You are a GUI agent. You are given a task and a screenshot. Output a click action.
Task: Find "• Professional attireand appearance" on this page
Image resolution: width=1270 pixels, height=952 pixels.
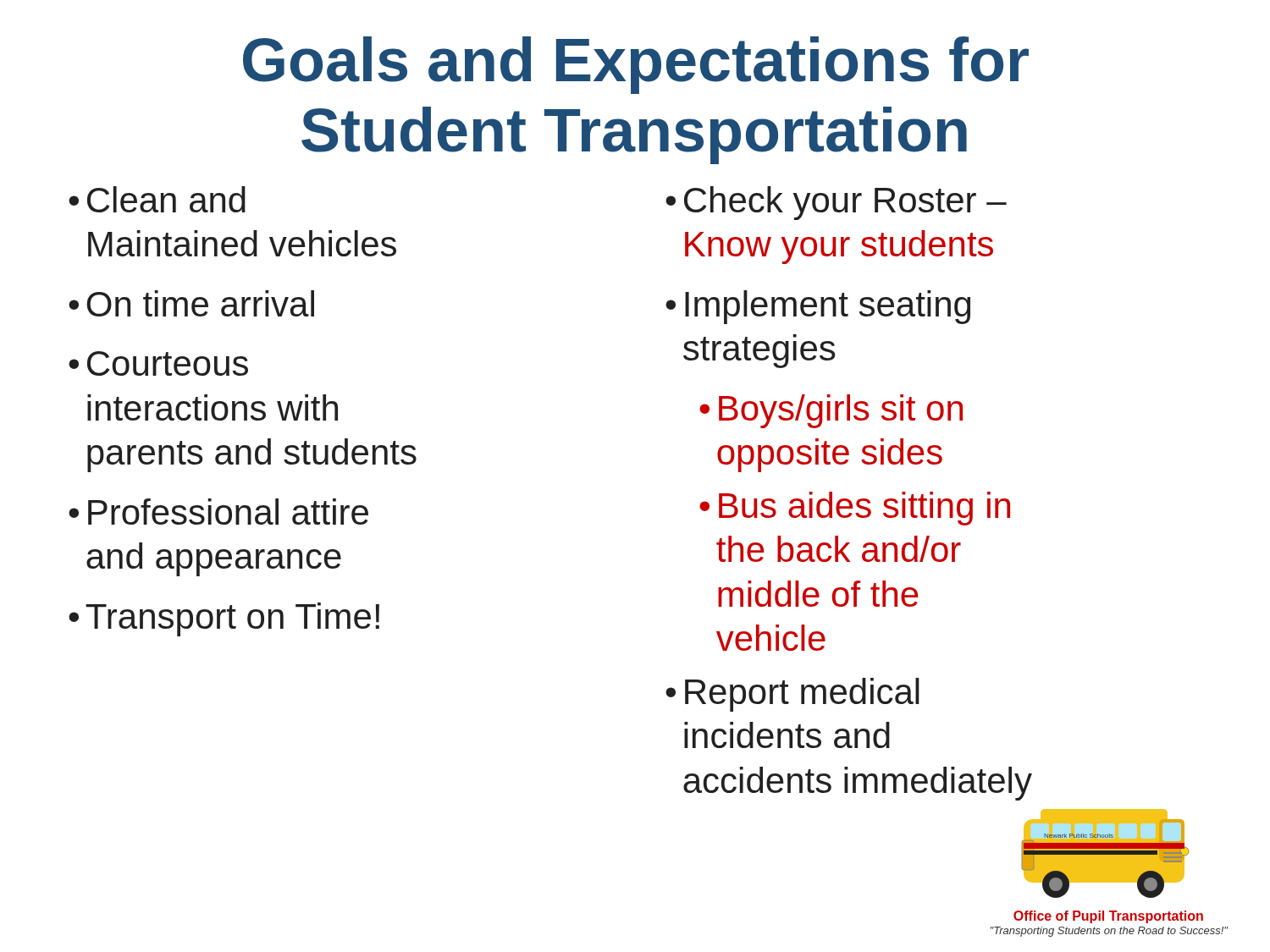(x=345, y=535)
